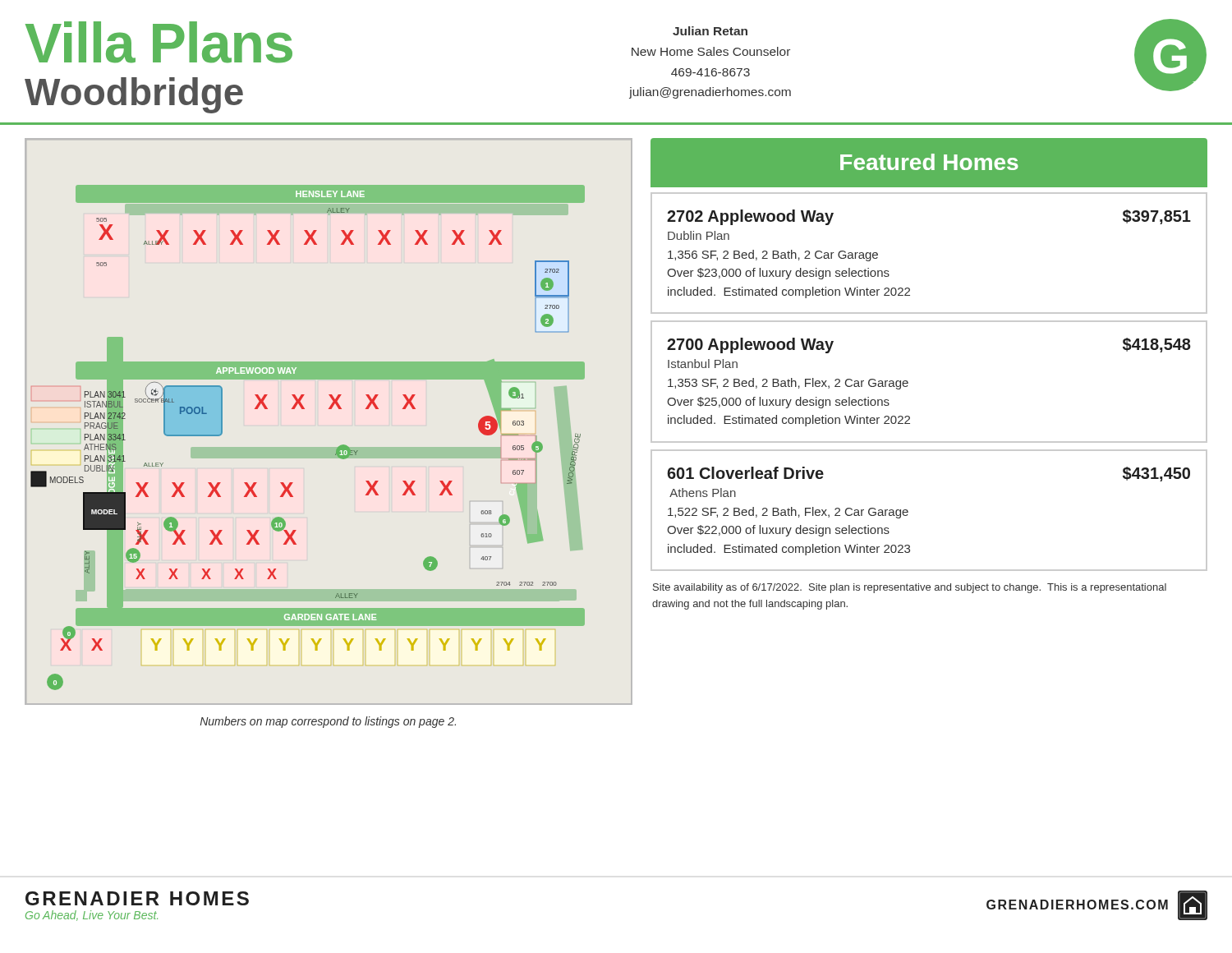This screenshot has width=1232, height=953.
Task: Locate the block of text that opens with "Julian Retan New Home Sales"
Action: (710, 61)
